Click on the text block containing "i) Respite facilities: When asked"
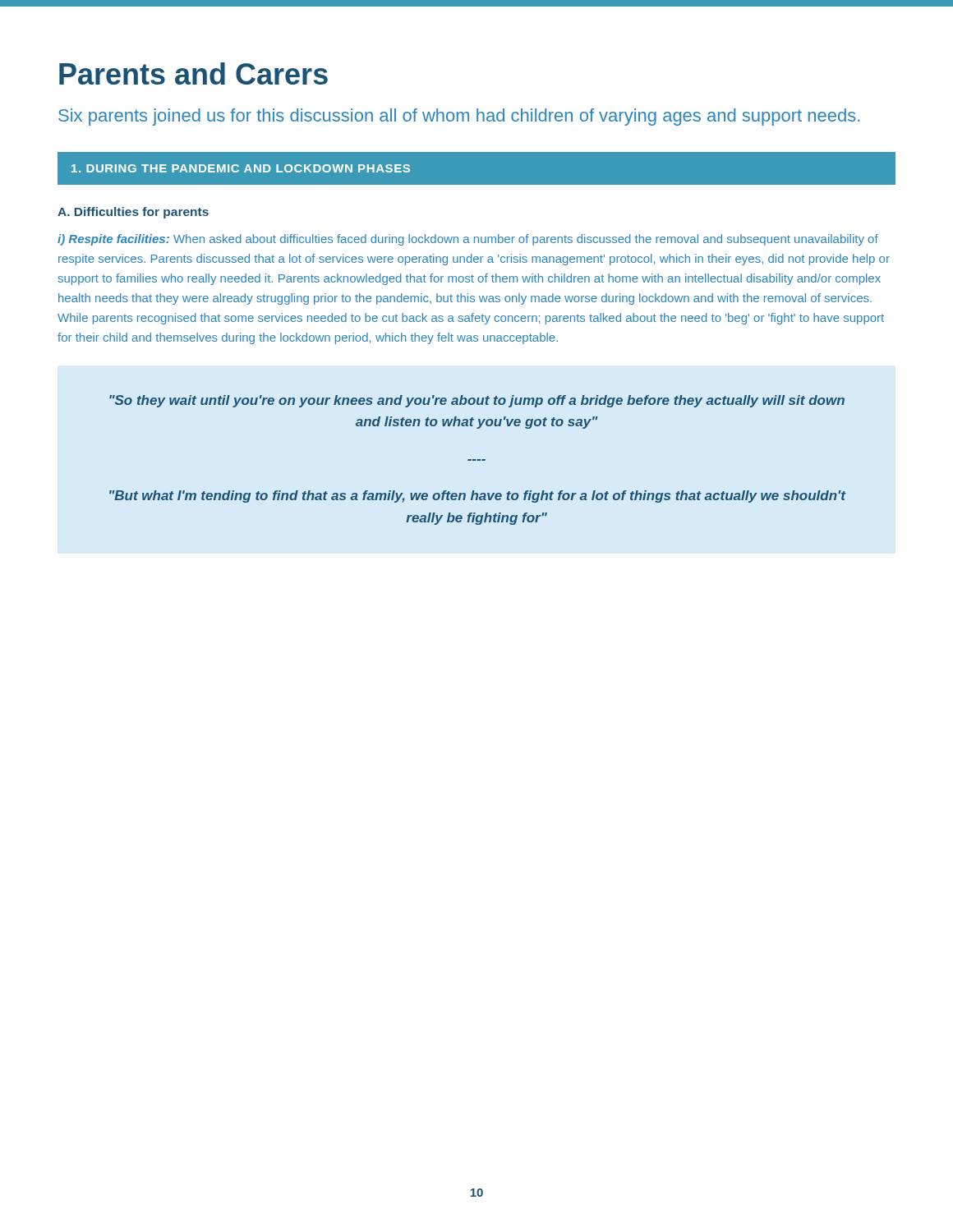 click(x=474, y=288)
